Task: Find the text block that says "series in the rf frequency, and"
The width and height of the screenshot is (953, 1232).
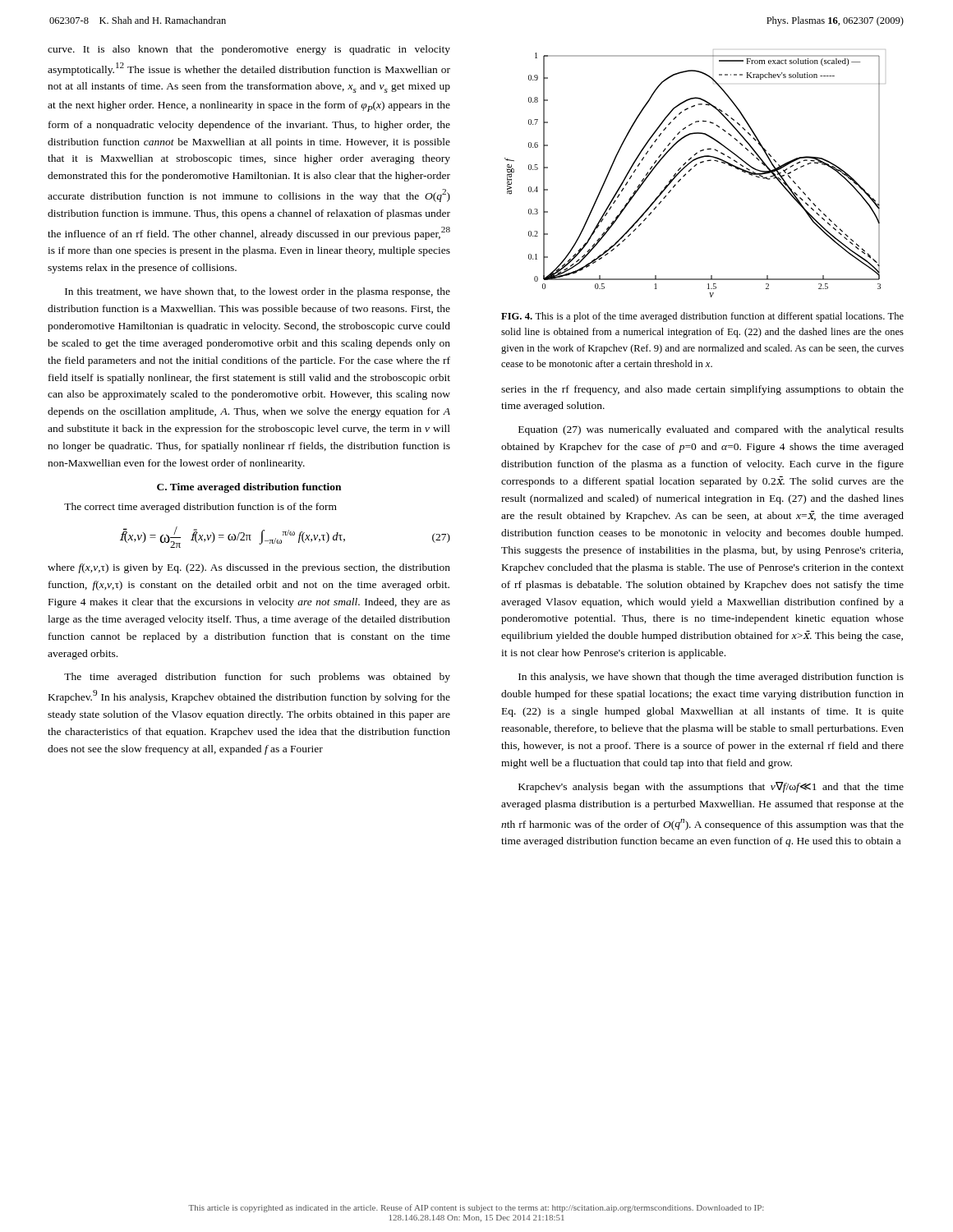Action: 702,398
